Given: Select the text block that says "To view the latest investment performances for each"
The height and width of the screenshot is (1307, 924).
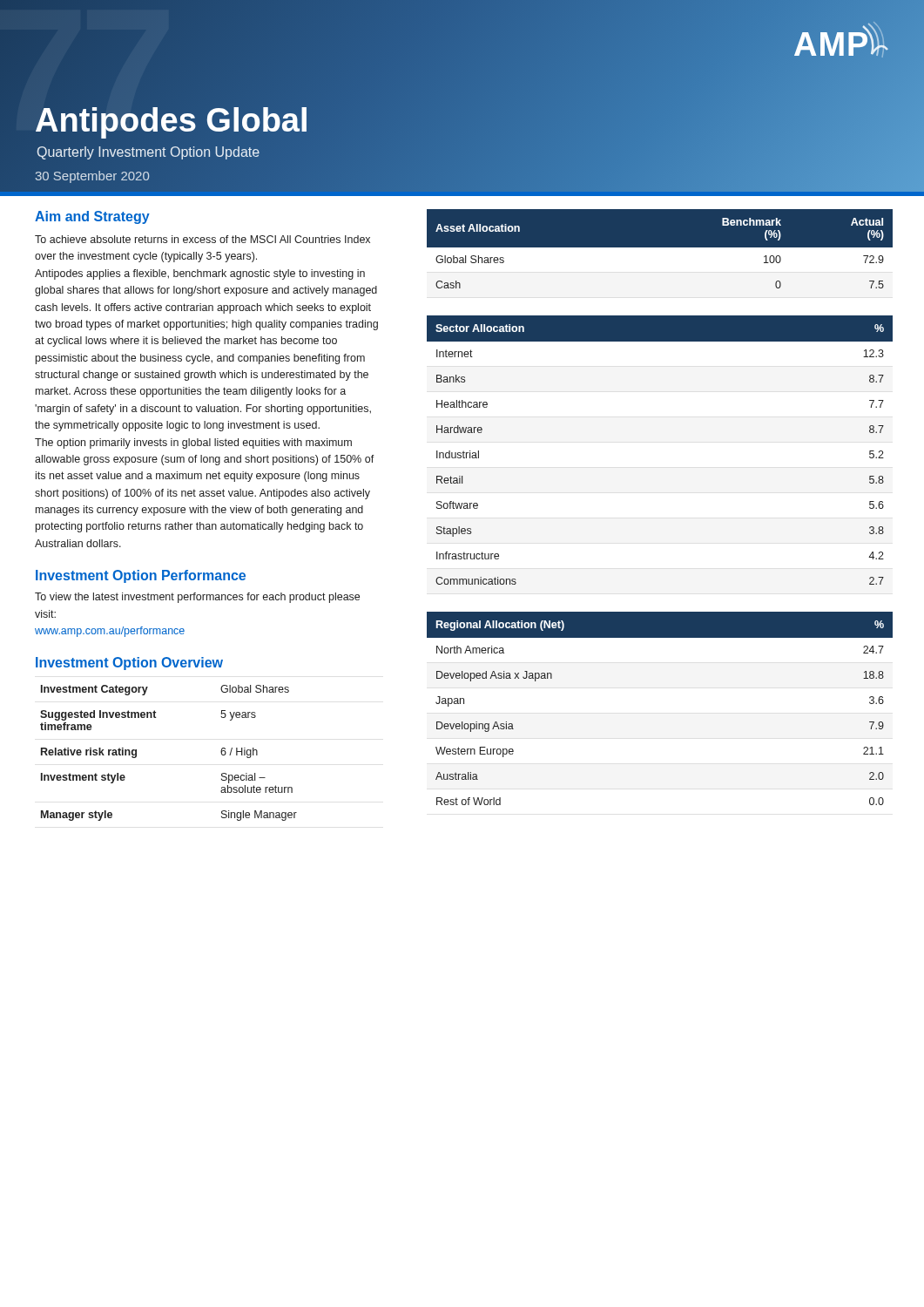Looking at the screenshot, I should tap(197, 598).
